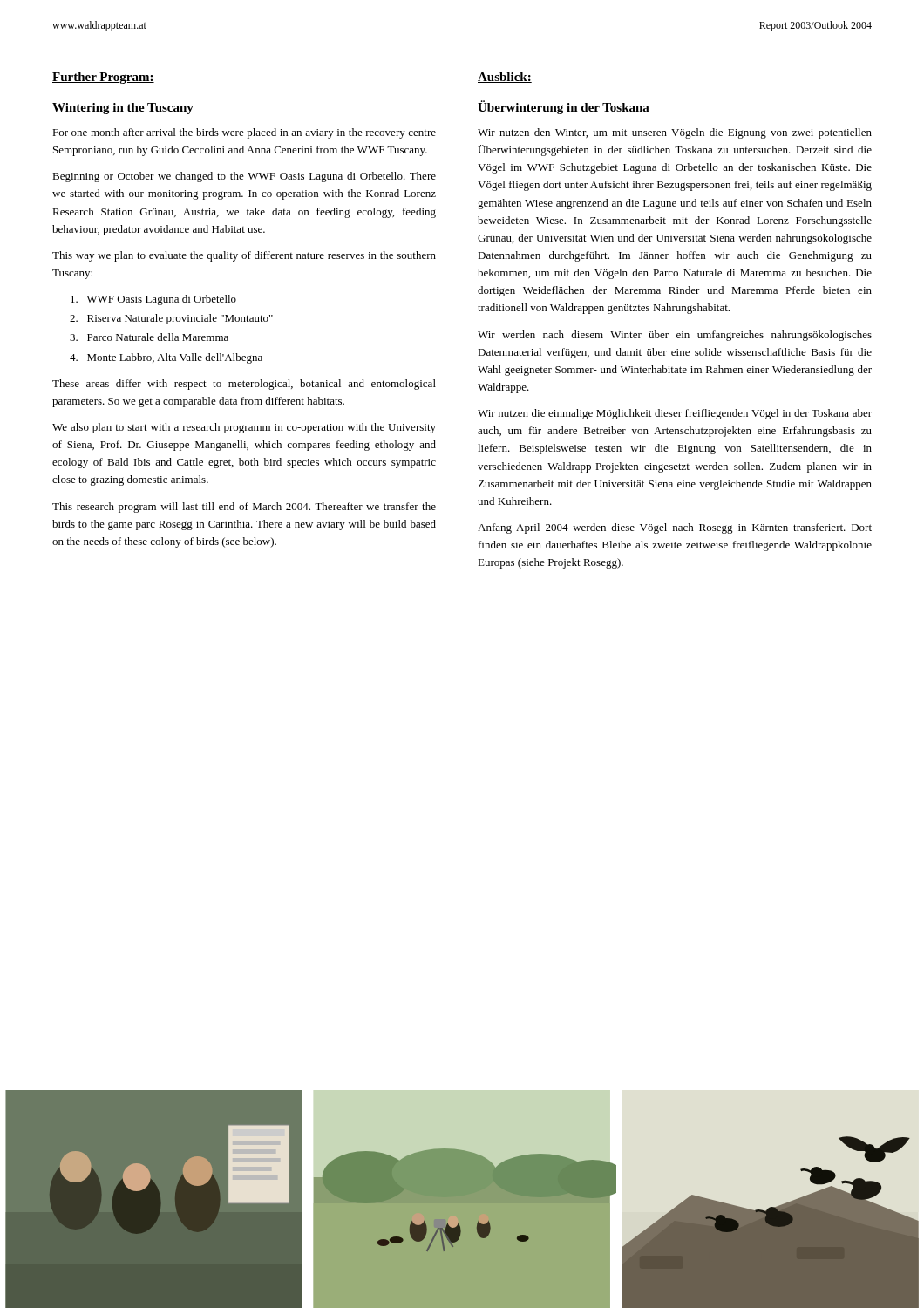Screen dimensions: 1308x924
Task: Click on the text block with the text "Wir nutzen den Winter, um mit"
Action: 675,220
